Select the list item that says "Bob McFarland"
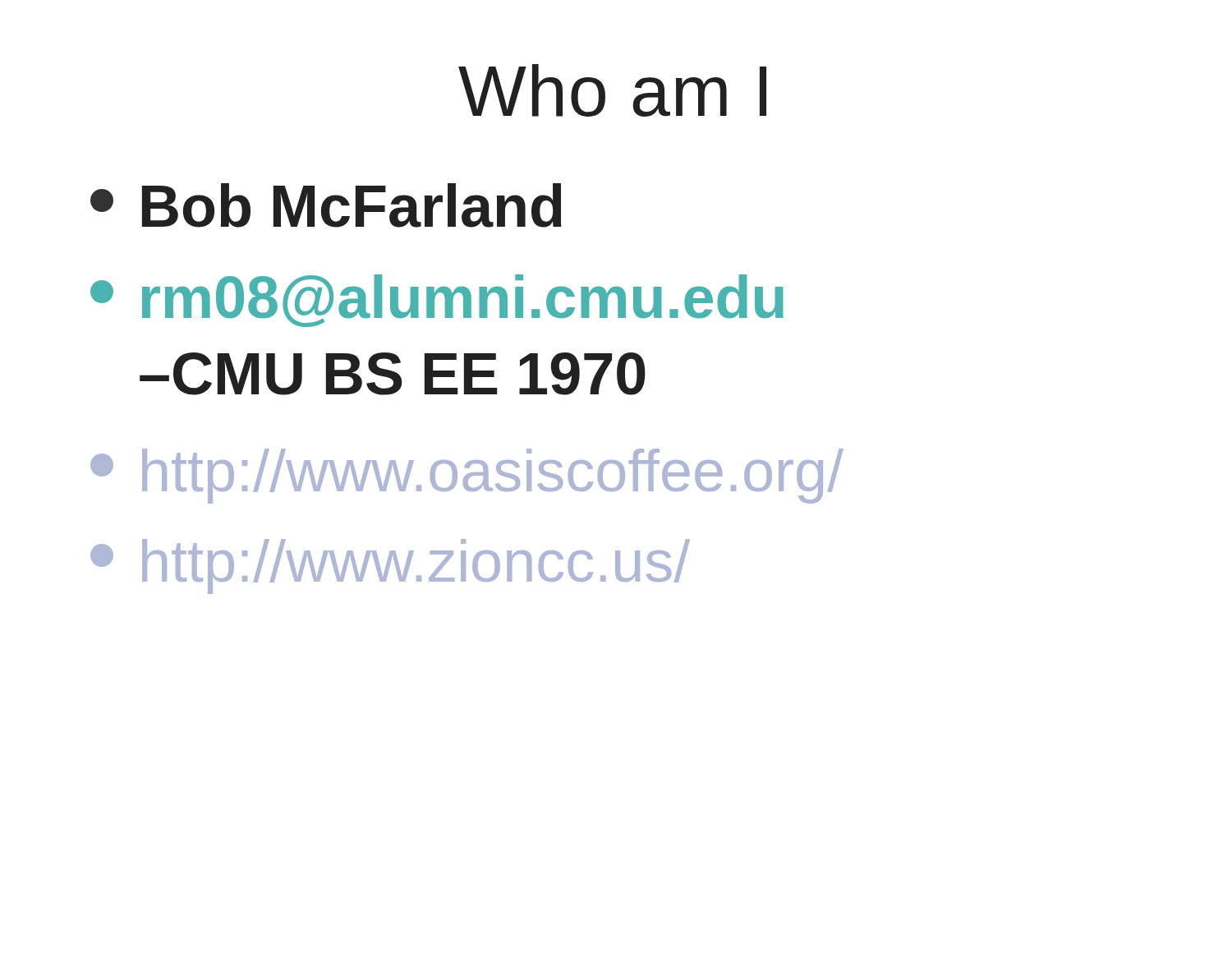1232x953 pixels. click(328, 207)
